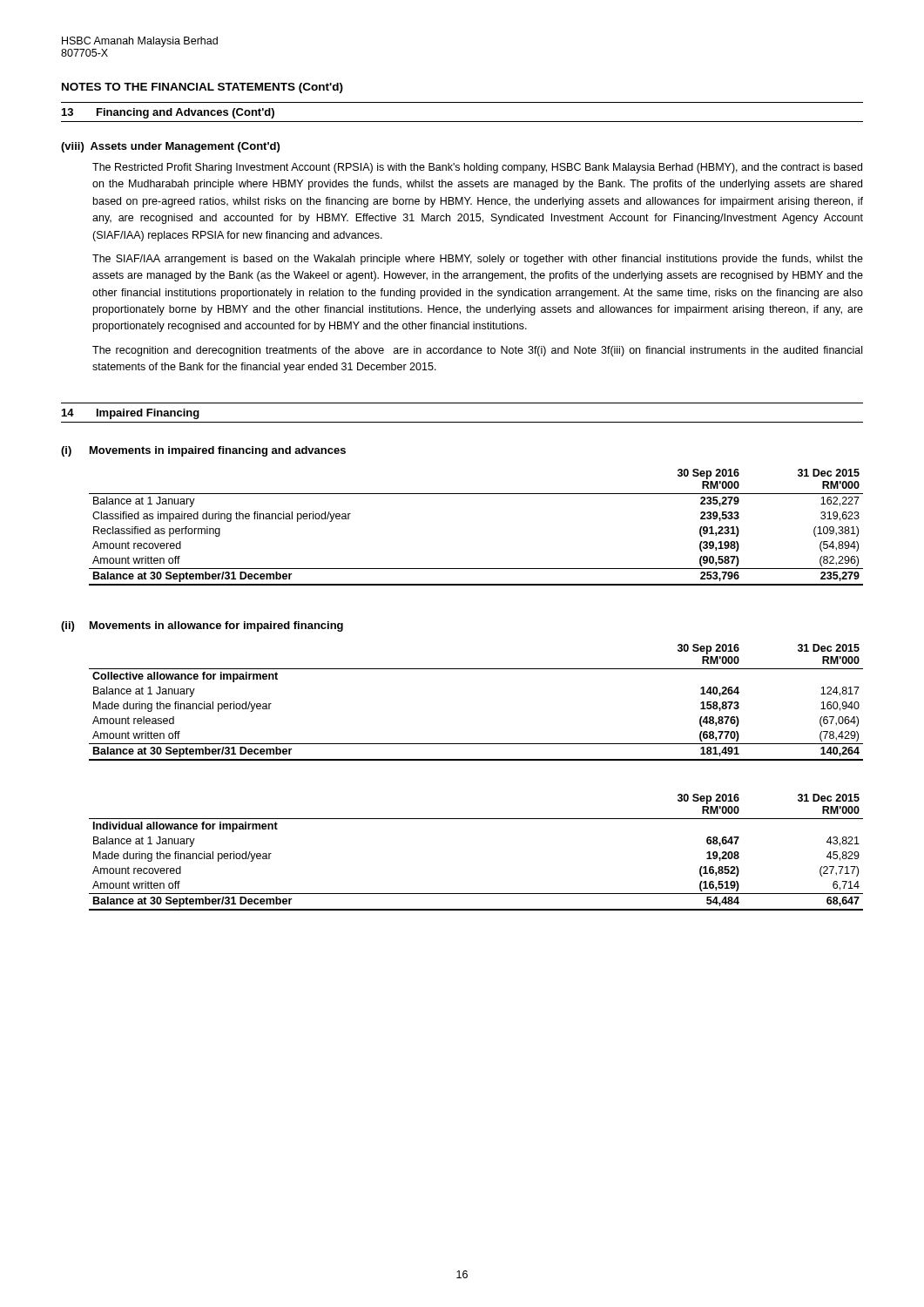Navigate to the text starting "The SIAF/IAA arrangement is"
Viewport: 924px width, 1307px height.
tap(478, 292)
